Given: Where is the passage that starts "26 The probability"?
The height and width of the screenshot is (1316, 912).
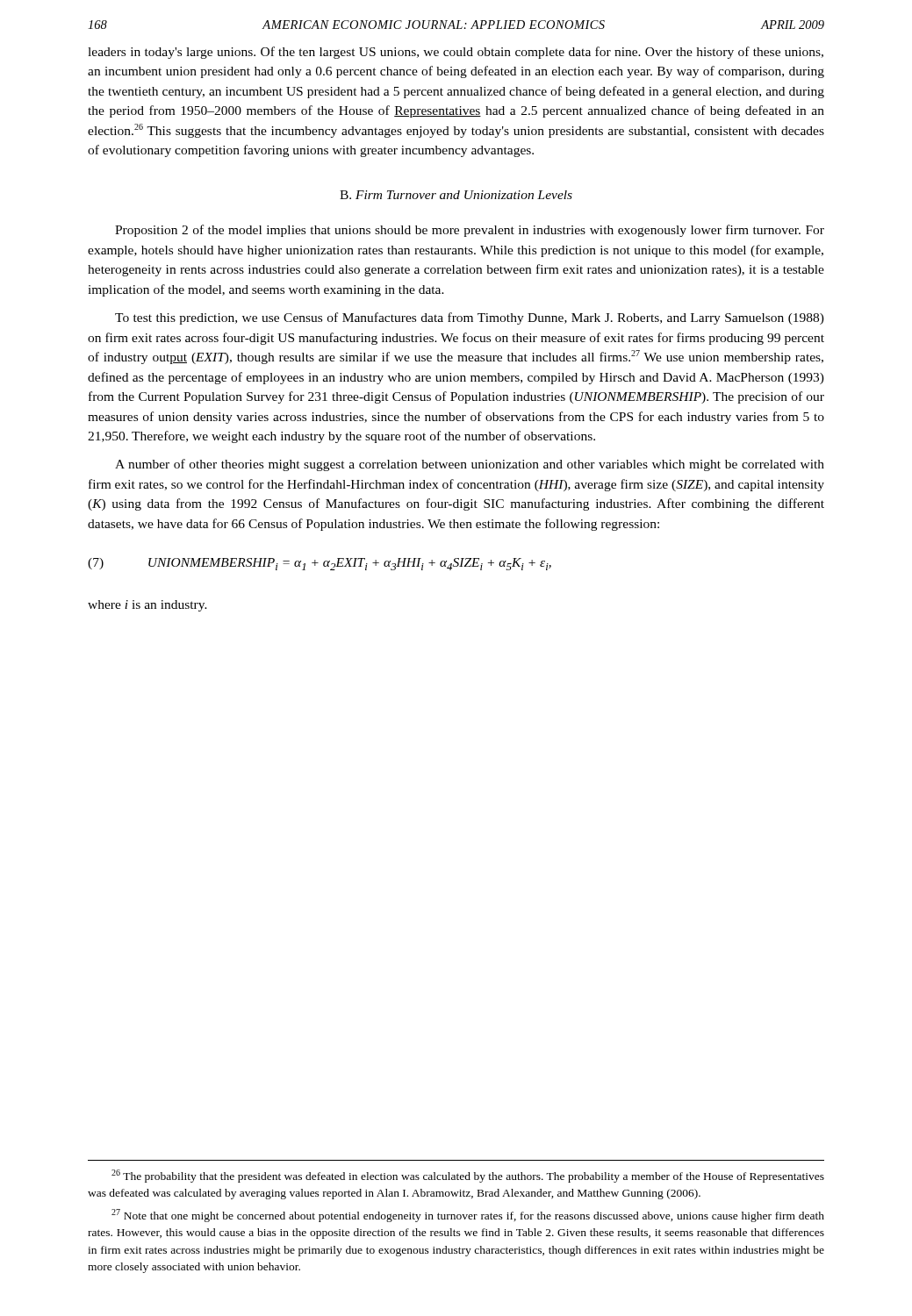Looking at the screenshot, I should (x=456, y=1183).
